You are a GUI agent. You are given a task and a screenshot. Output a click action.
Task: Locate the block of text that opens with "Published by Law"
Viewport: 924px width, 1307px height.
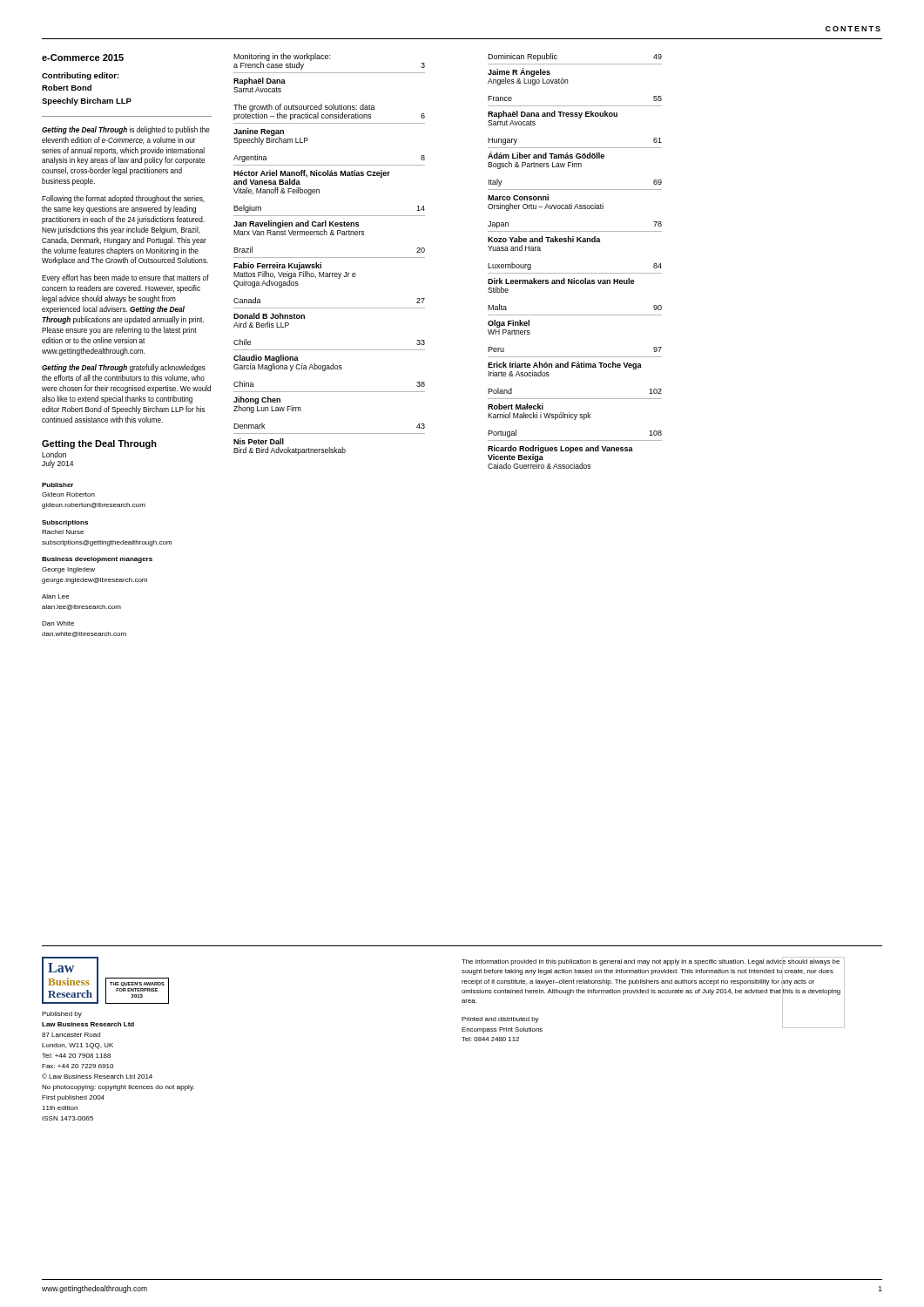click(x=118, y=1066)
